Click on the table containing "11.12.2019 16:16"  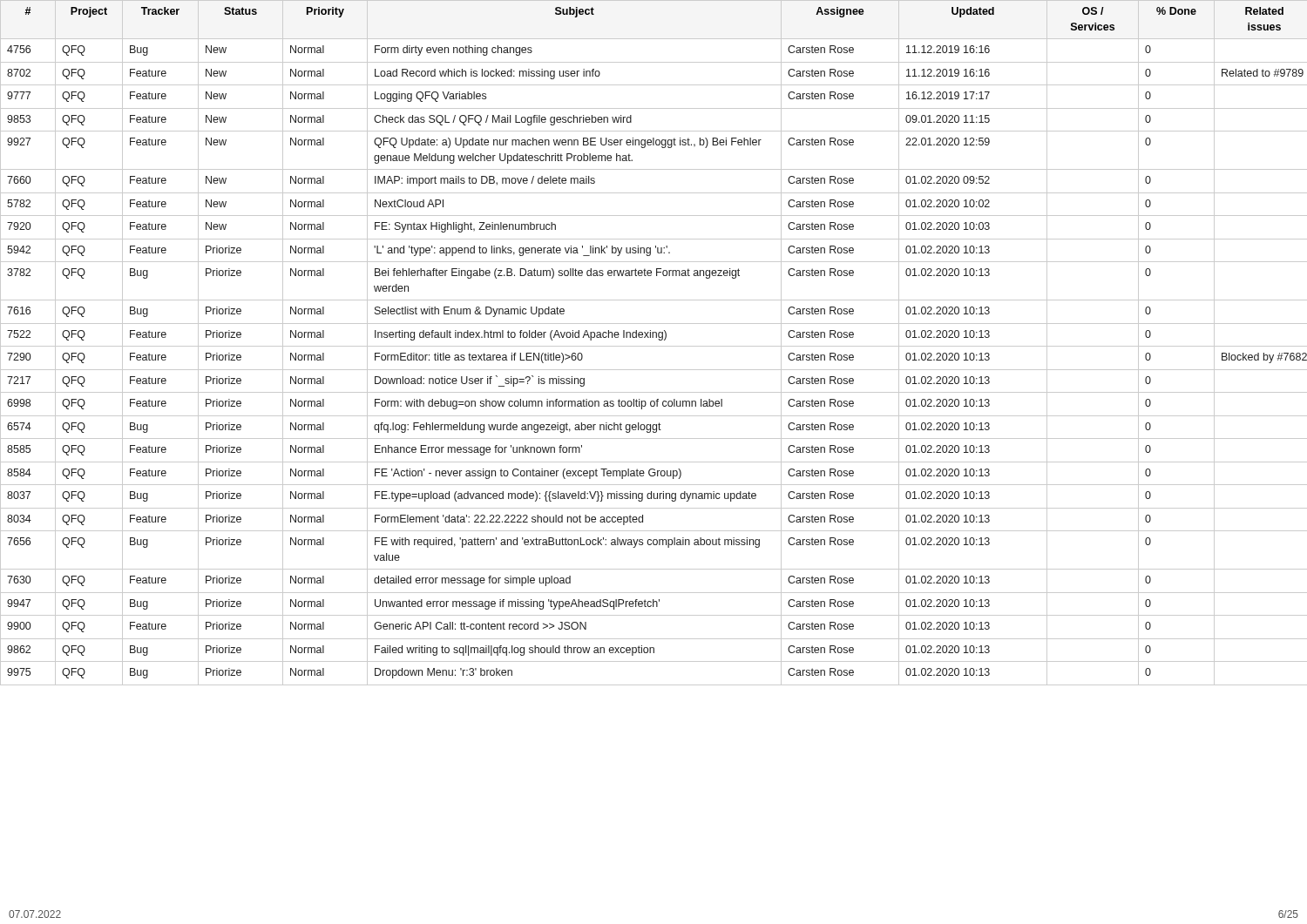[x=654, y=342]
